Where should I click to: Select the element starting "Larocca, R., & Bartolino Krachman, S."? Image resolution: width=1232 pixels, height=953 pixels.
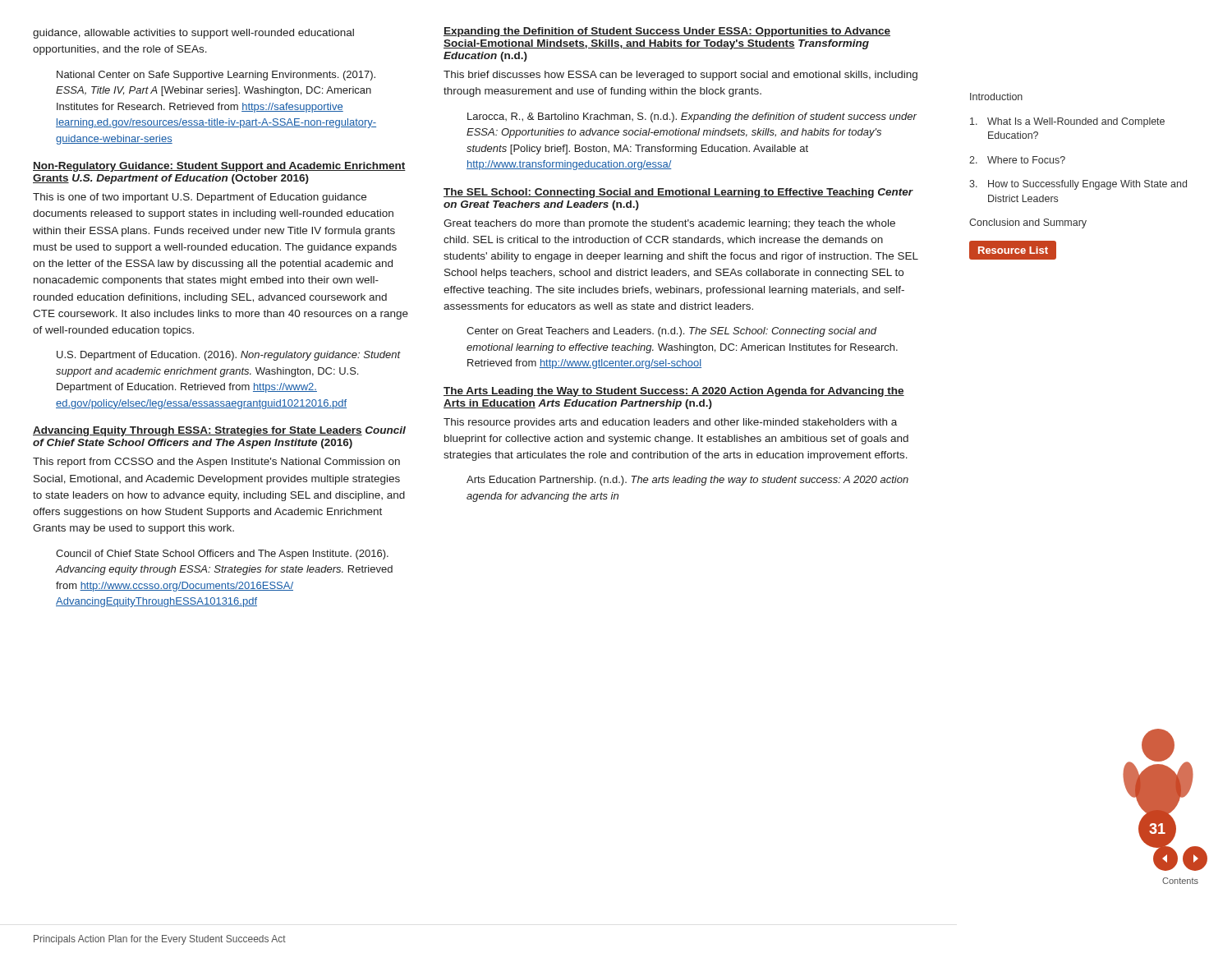(x=691, y=140)
